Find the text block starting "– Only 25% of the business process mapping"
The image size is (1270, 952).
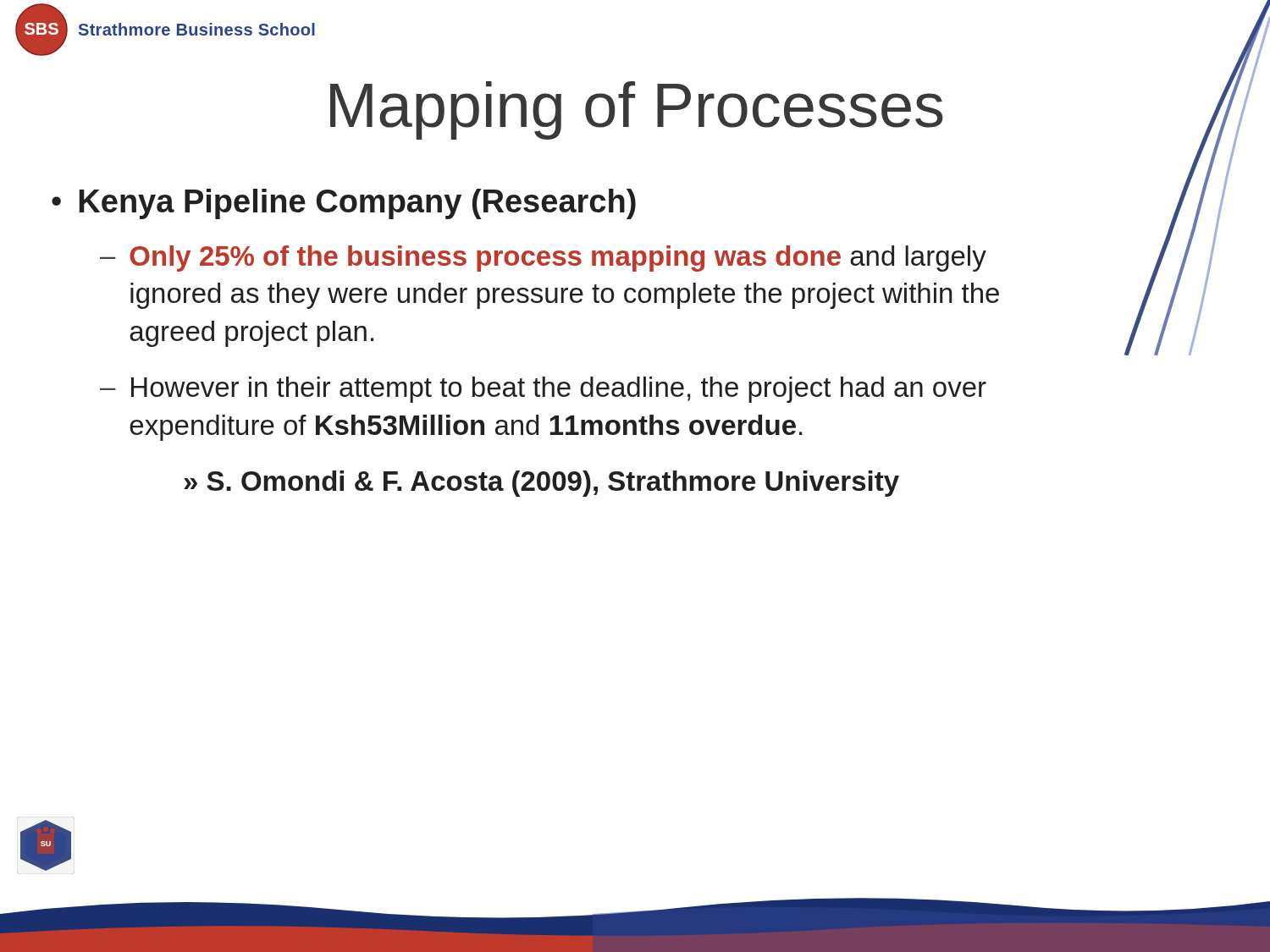point(588,294)
